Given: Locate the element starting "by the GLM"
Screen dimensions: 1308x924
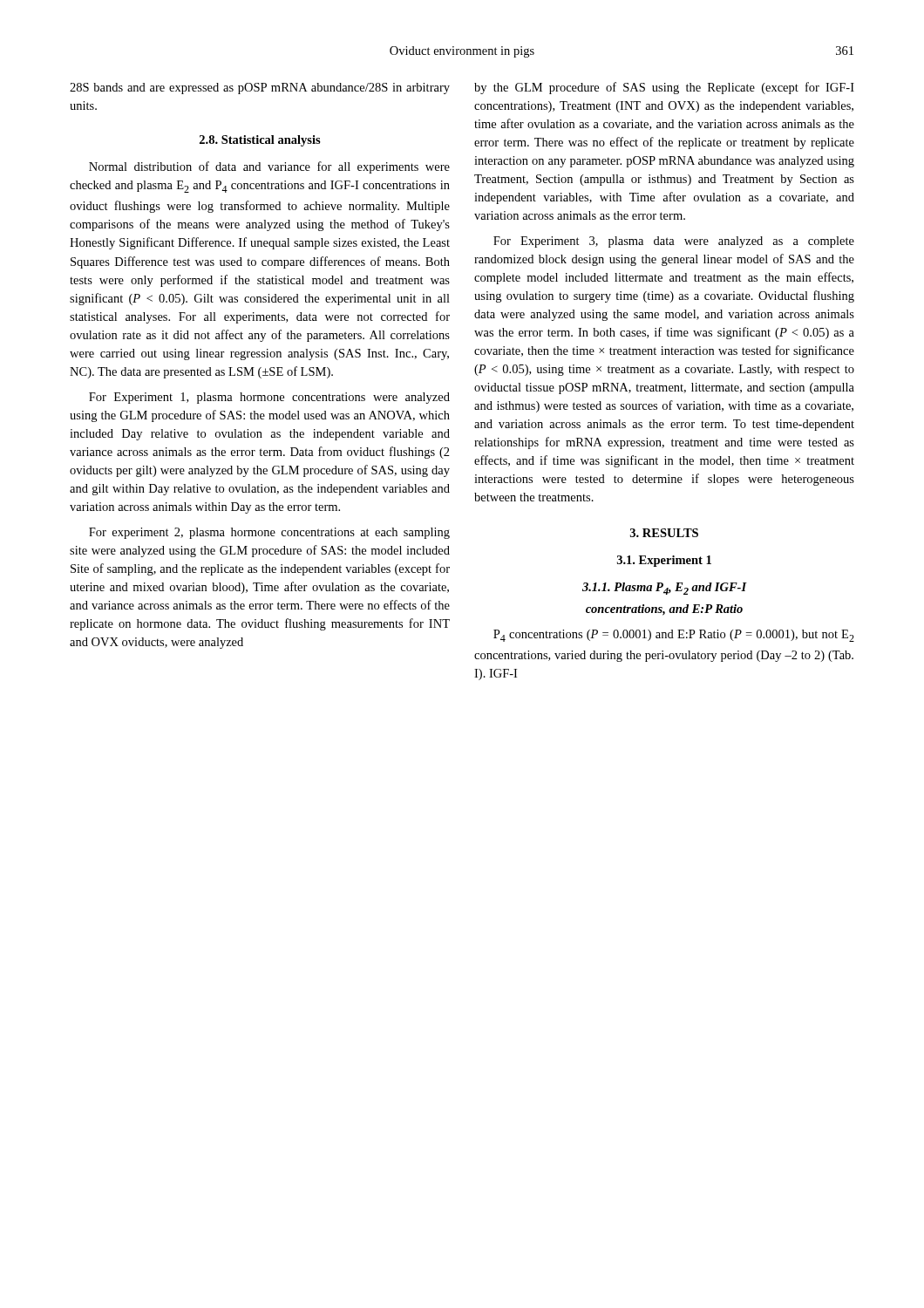Looking at the screenshot, I should point(664,152).
